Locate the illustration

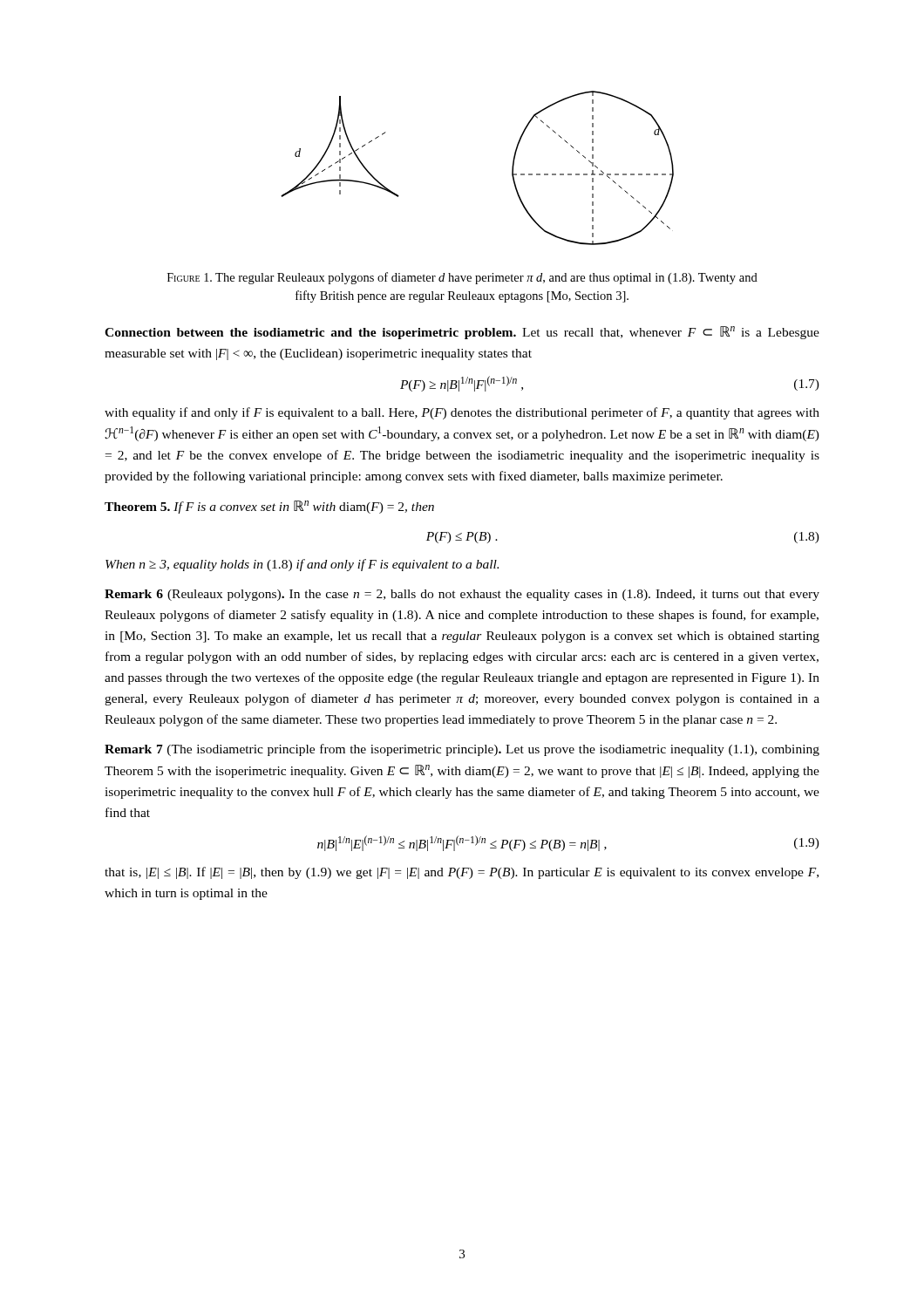click(462, 166)
